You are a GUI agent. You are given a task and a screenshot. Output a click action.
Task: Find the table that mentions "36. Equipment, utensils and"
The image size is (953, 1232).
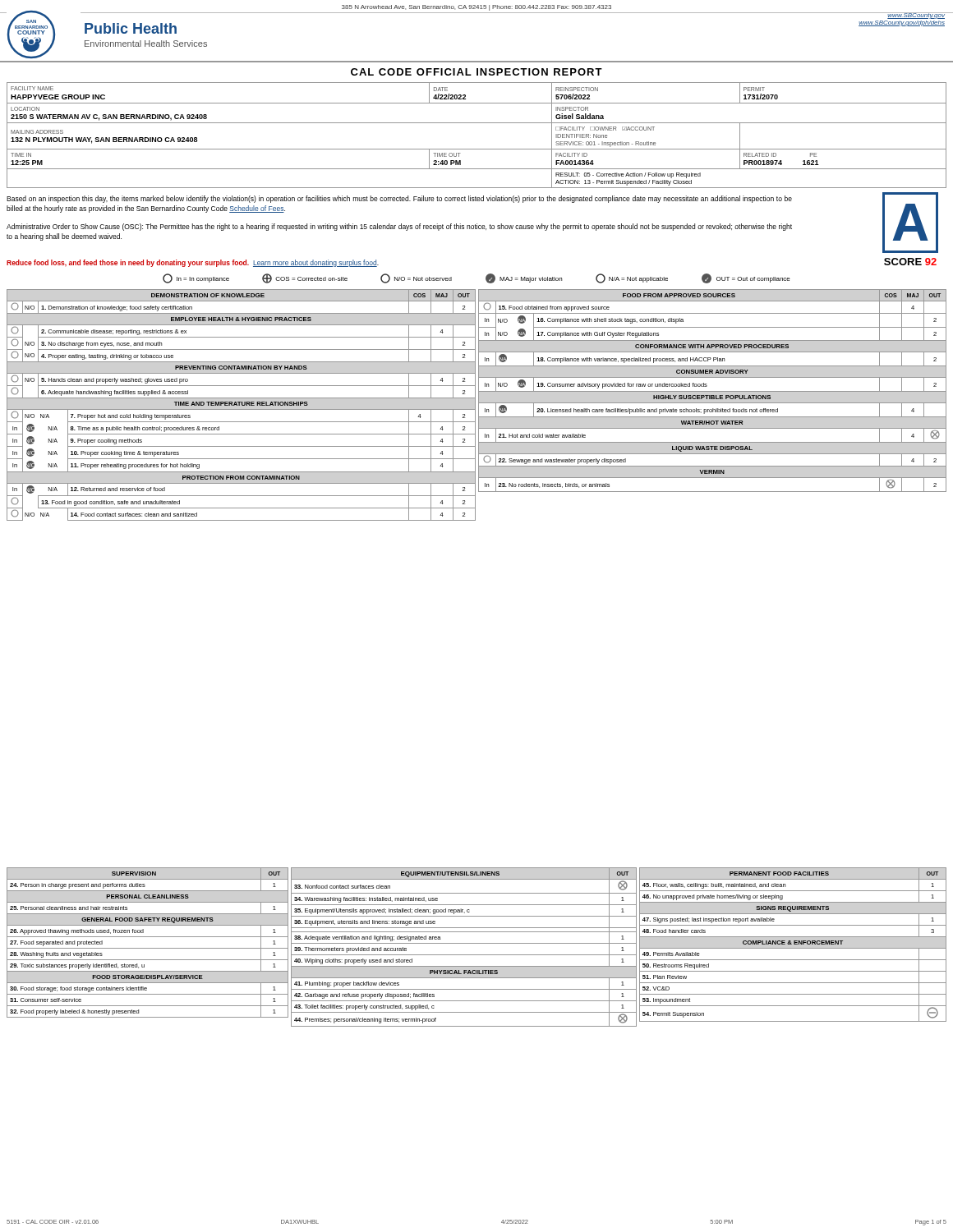tap(464, 947)
